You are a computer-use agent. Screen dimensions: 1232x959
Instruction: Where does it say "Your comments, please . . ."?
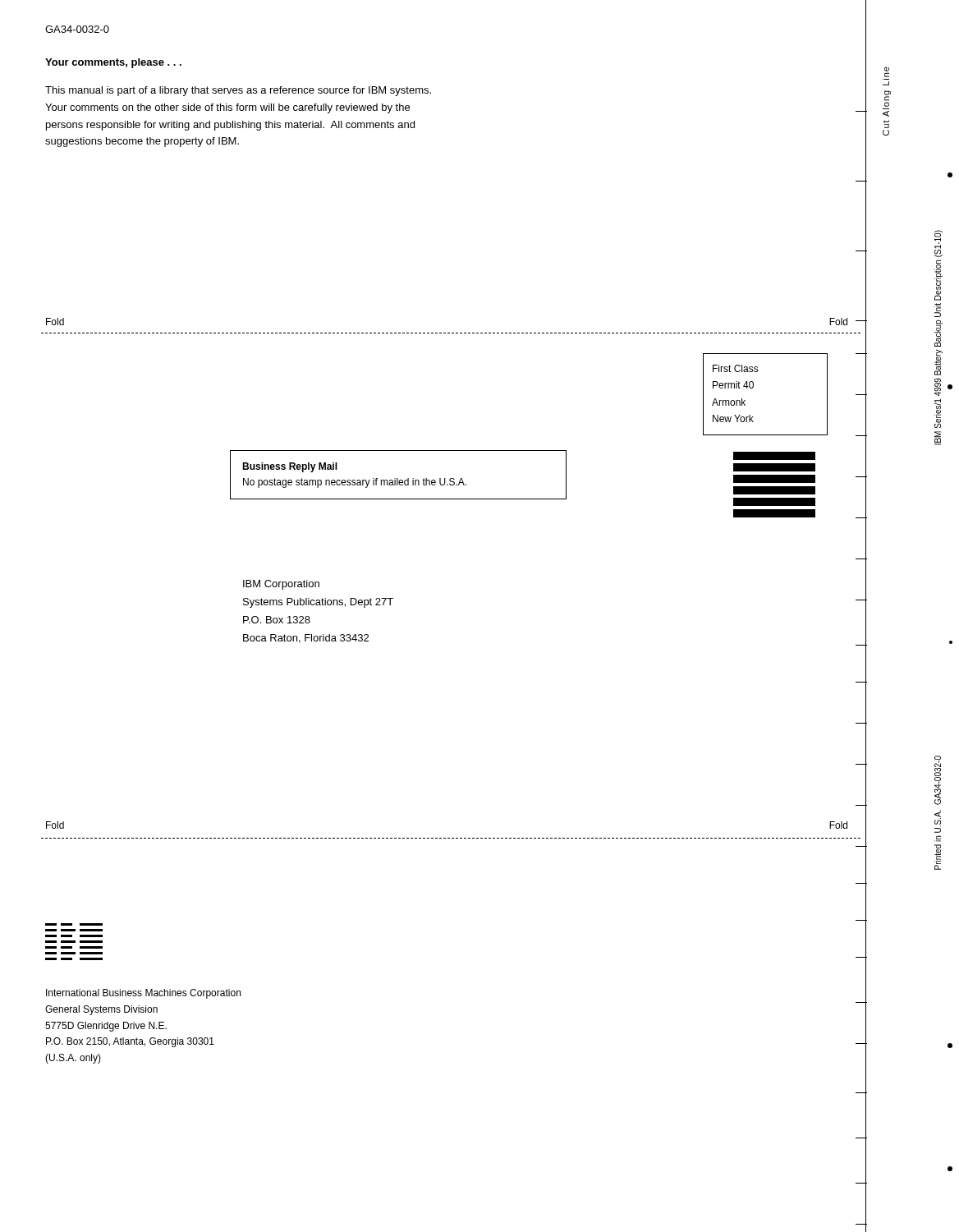pos(114,62)
